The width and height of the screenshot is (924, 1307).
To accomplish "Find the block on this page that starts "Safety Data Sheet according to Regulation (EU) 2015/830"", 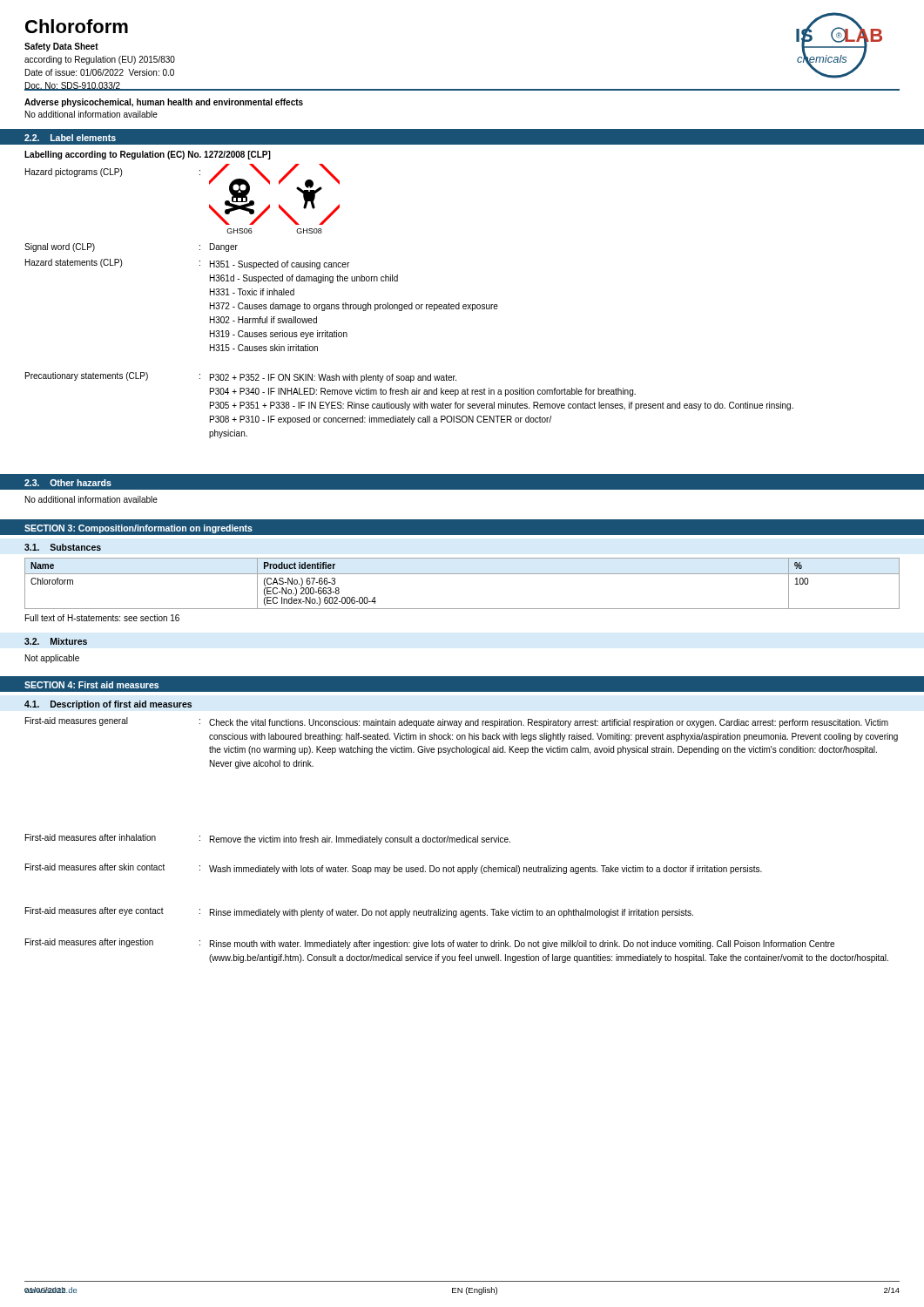I will click(x=100, y=66).
